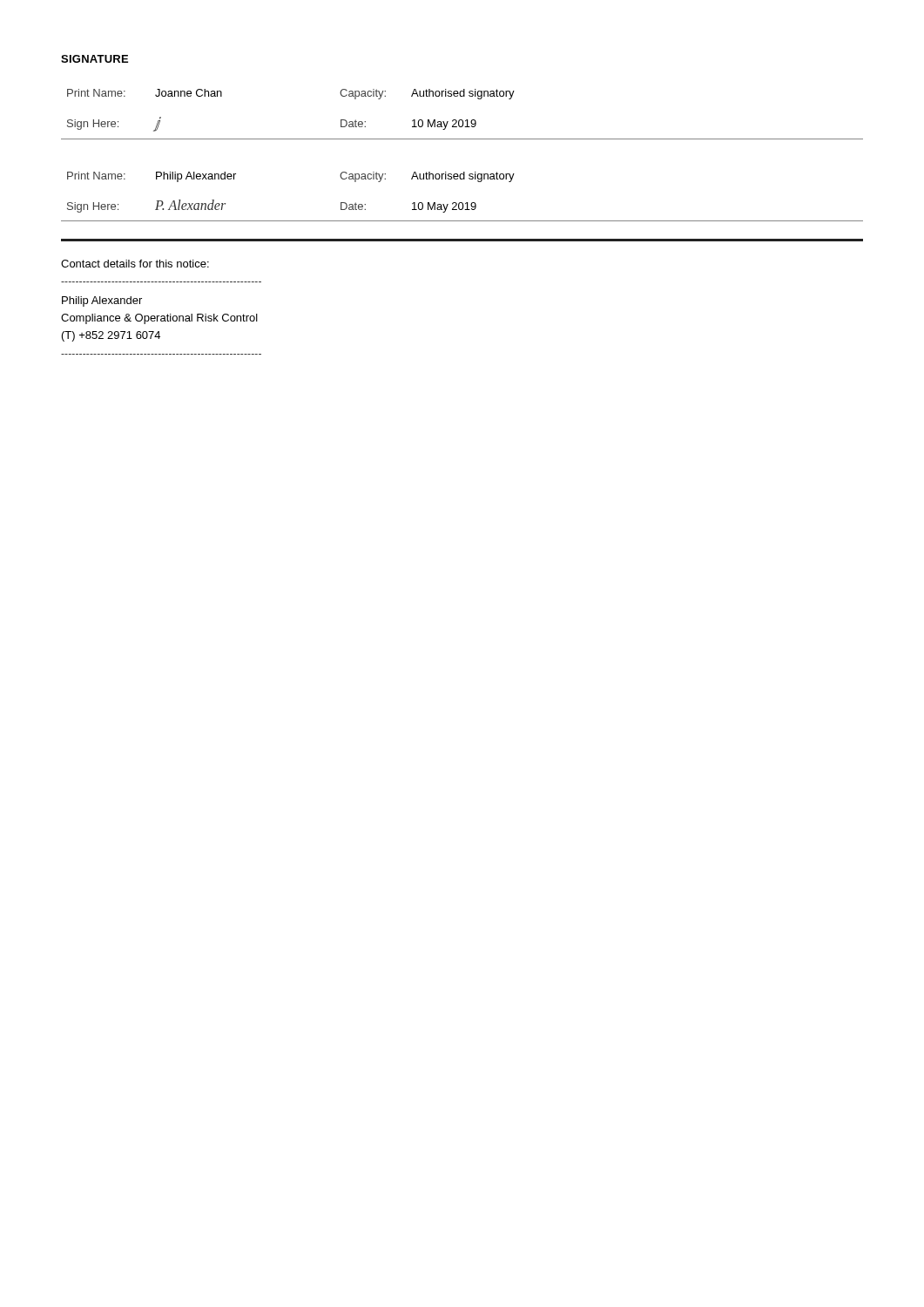
Task: Locate the table with the text "P. Alexander"
Action: pos(462,150)
